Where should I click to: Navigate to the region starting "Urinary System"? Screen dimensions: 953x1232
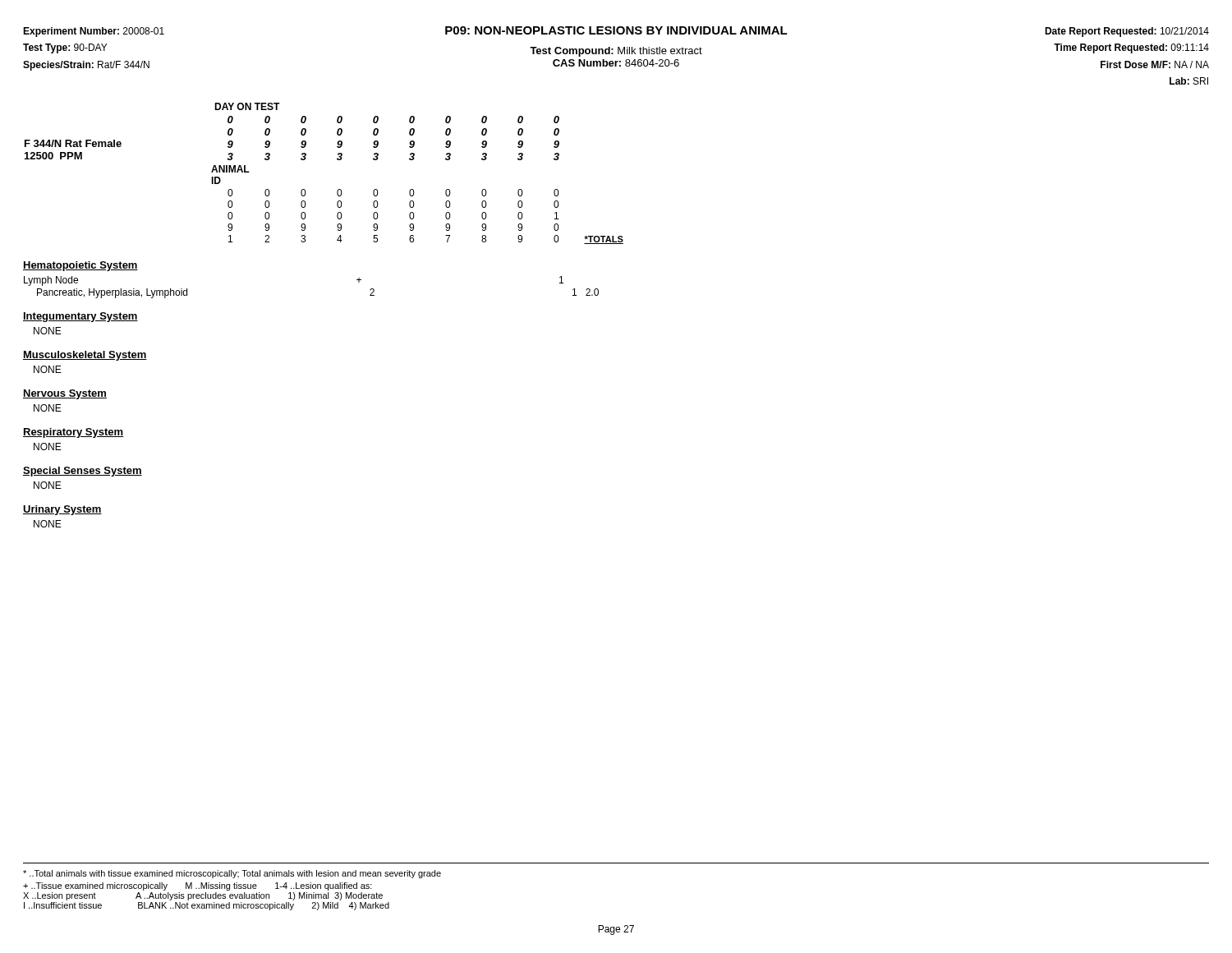(x=62, y=509)
